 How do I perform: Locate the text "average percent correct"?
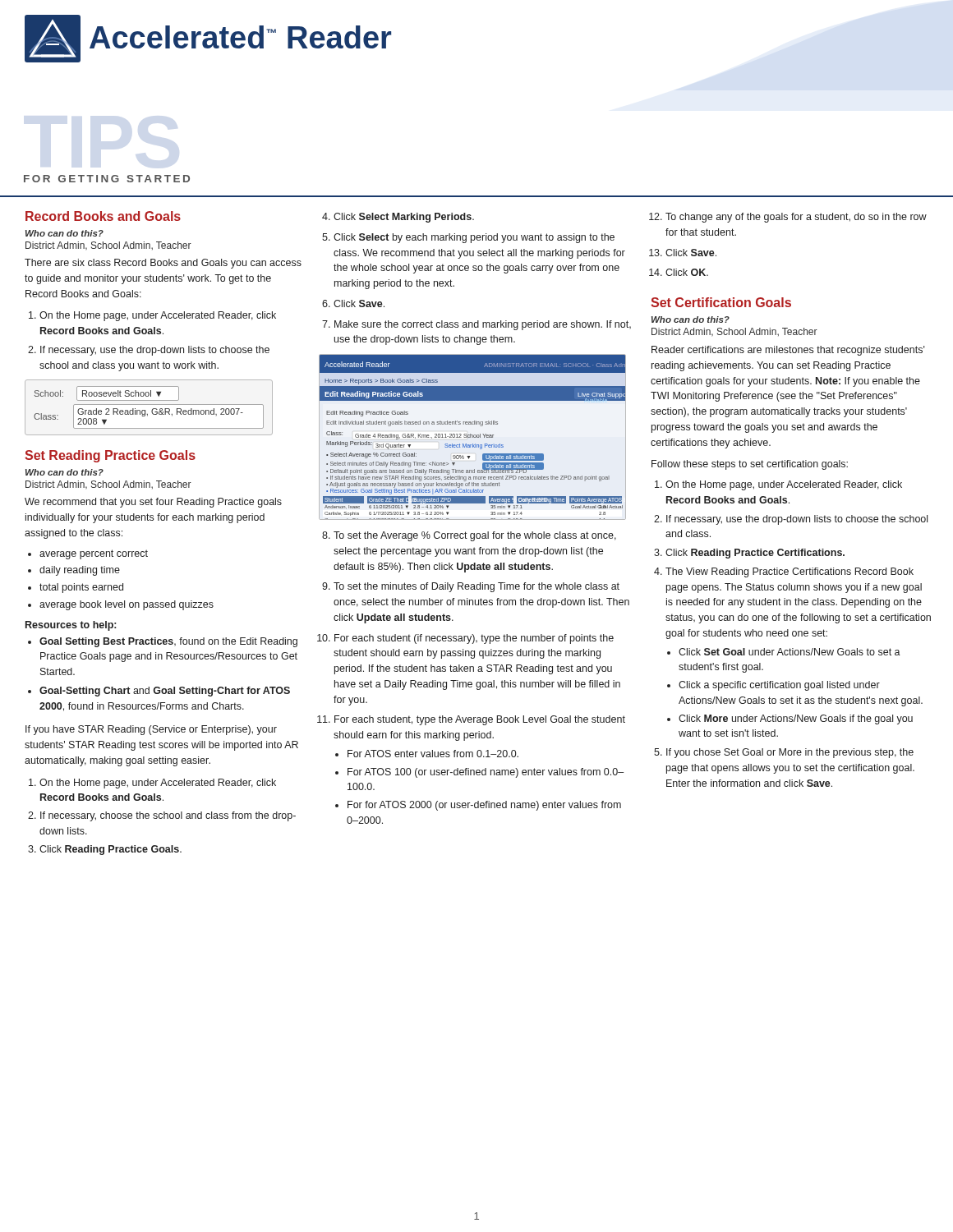(x=88, y=554)
